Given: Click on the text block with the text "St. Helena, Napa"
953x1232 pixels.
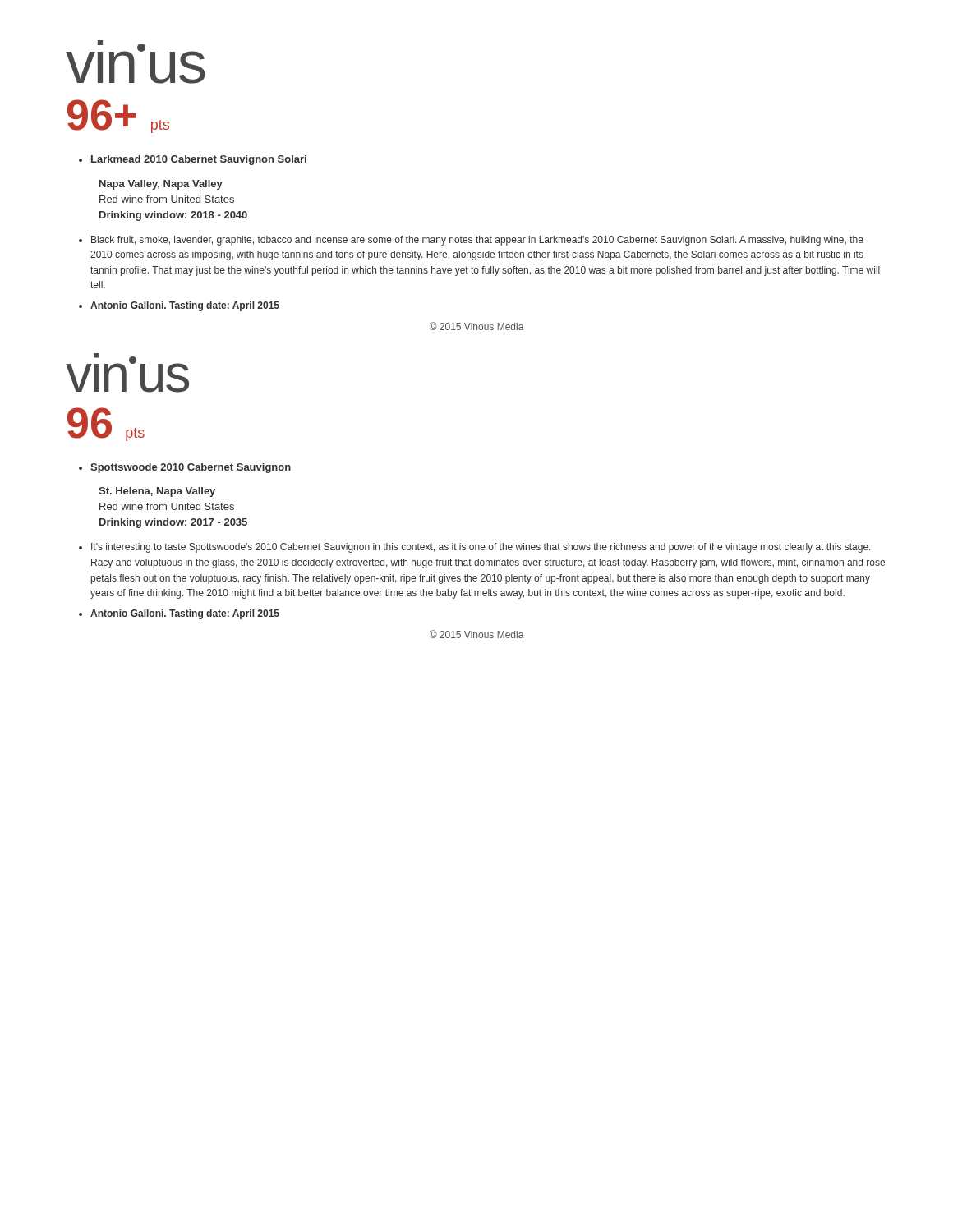Looking at the screenshot, I should tap(157, 491).
